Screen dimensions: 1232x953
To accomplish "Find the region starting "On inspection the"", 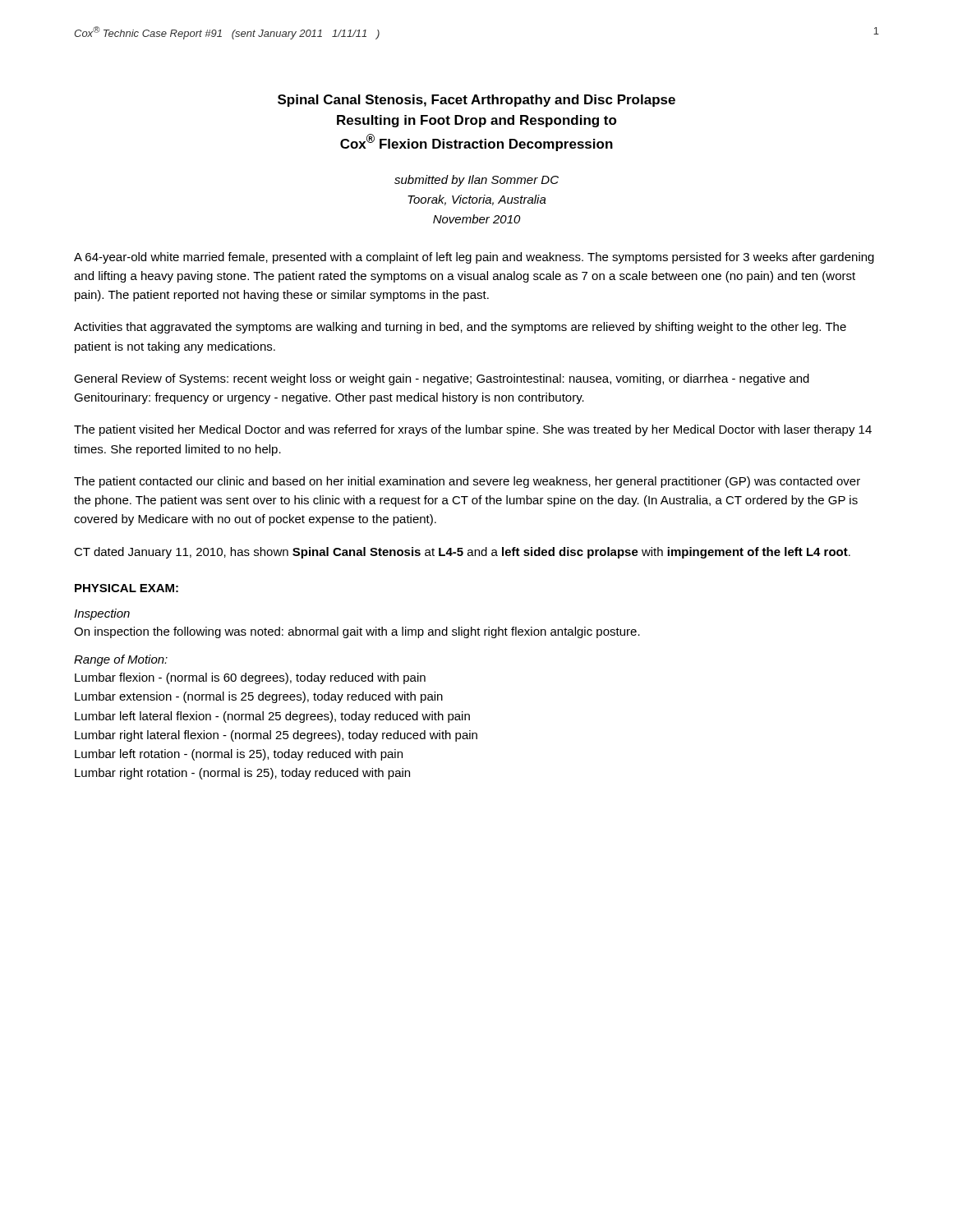I will 357,631.
